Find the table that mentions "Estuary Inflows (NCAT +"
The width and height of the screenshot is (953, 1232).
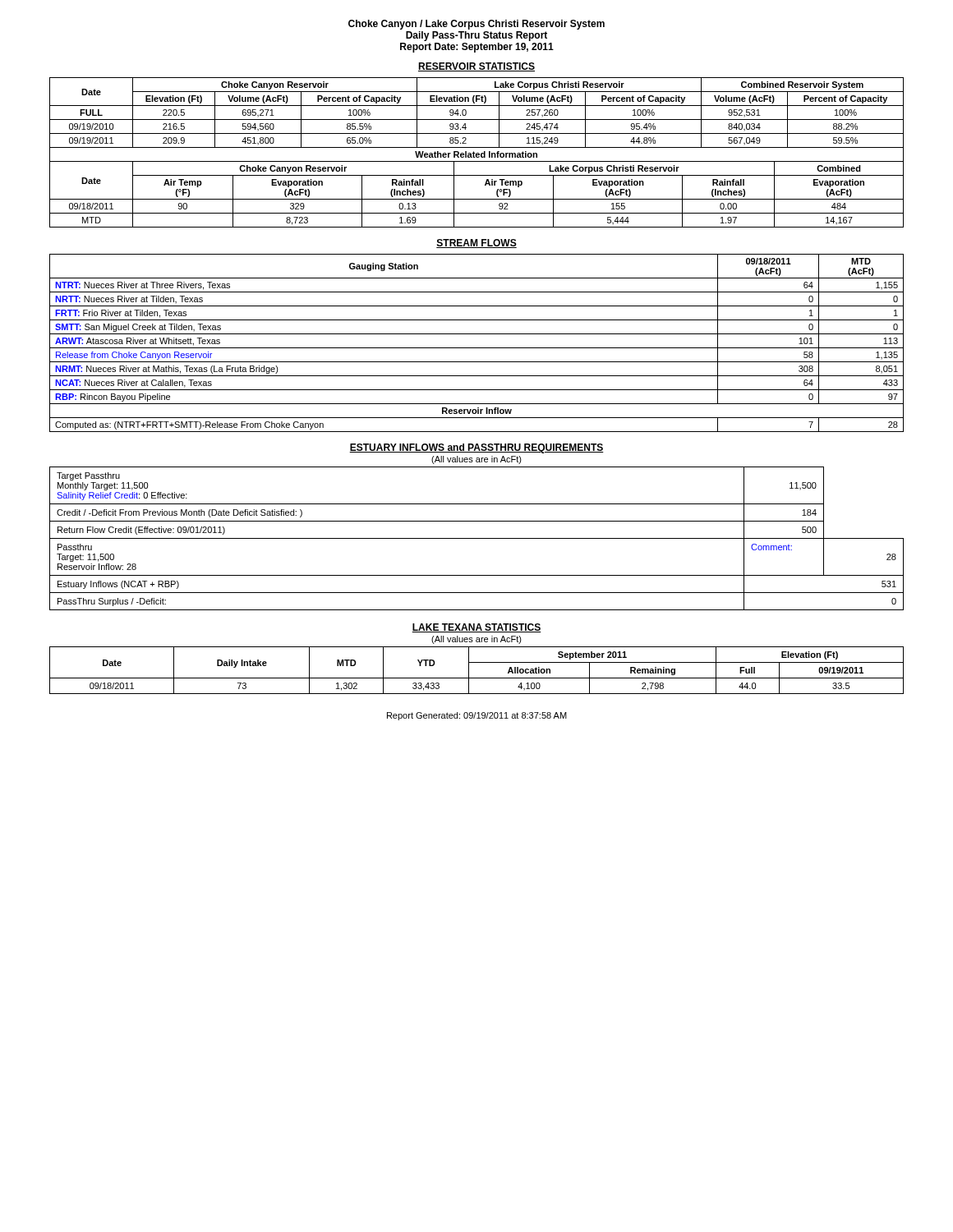[476, 538]
